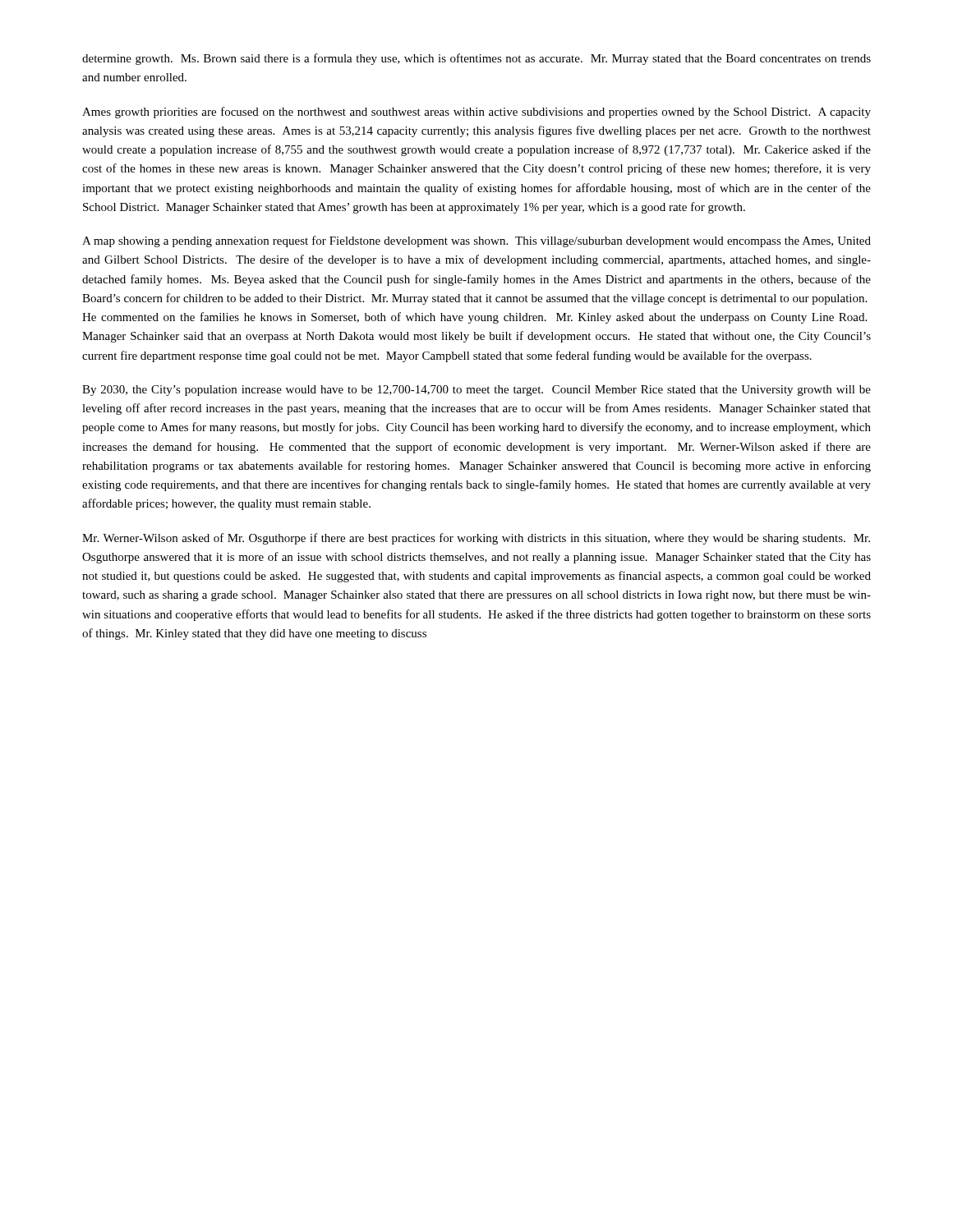Select the text block that reads "Ames growth priorities are"
This screenshot has height=1232, width=953.
[476, 159]
